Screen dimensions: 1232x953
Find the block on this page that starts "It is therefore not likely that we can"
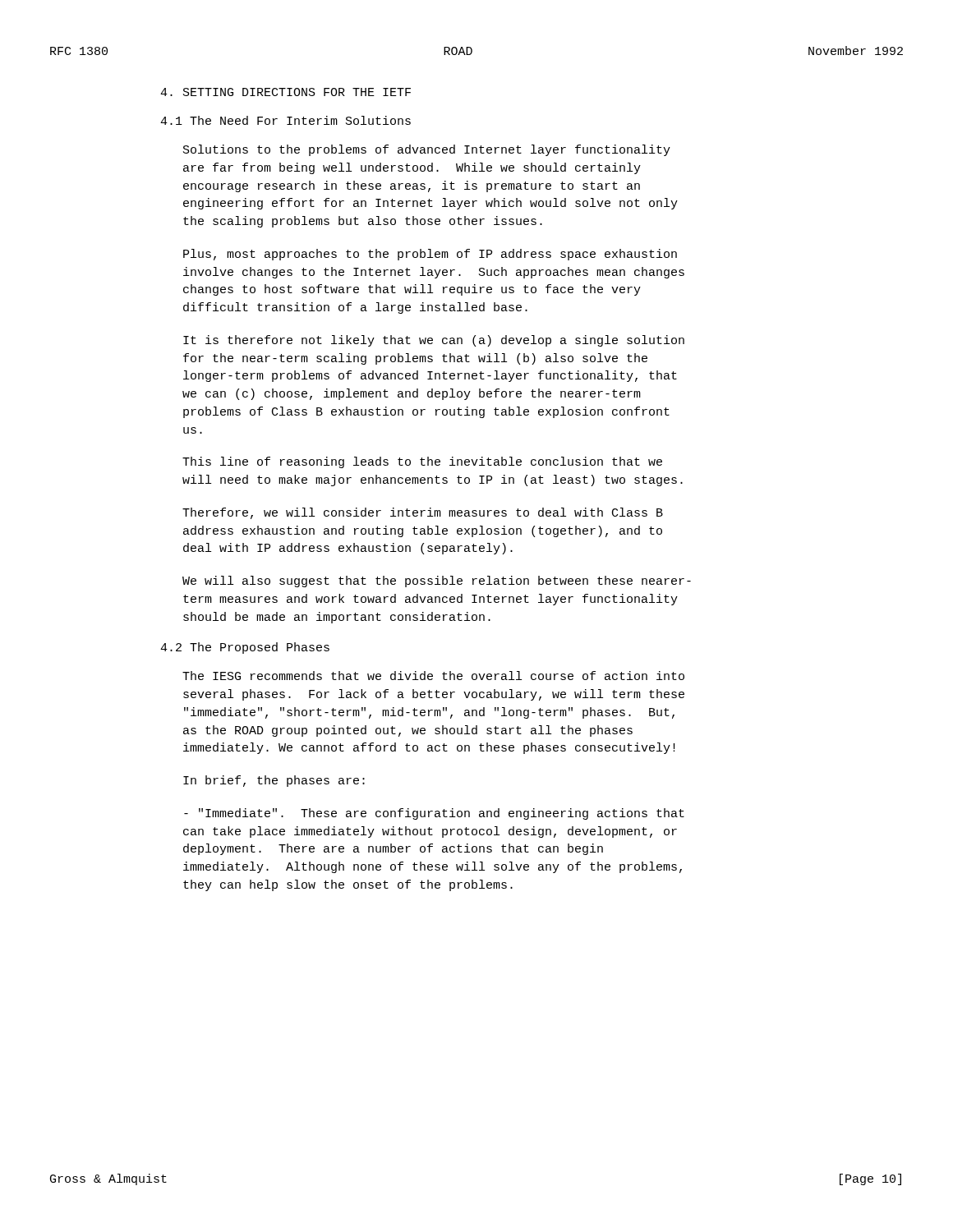(x=423, y=386)
